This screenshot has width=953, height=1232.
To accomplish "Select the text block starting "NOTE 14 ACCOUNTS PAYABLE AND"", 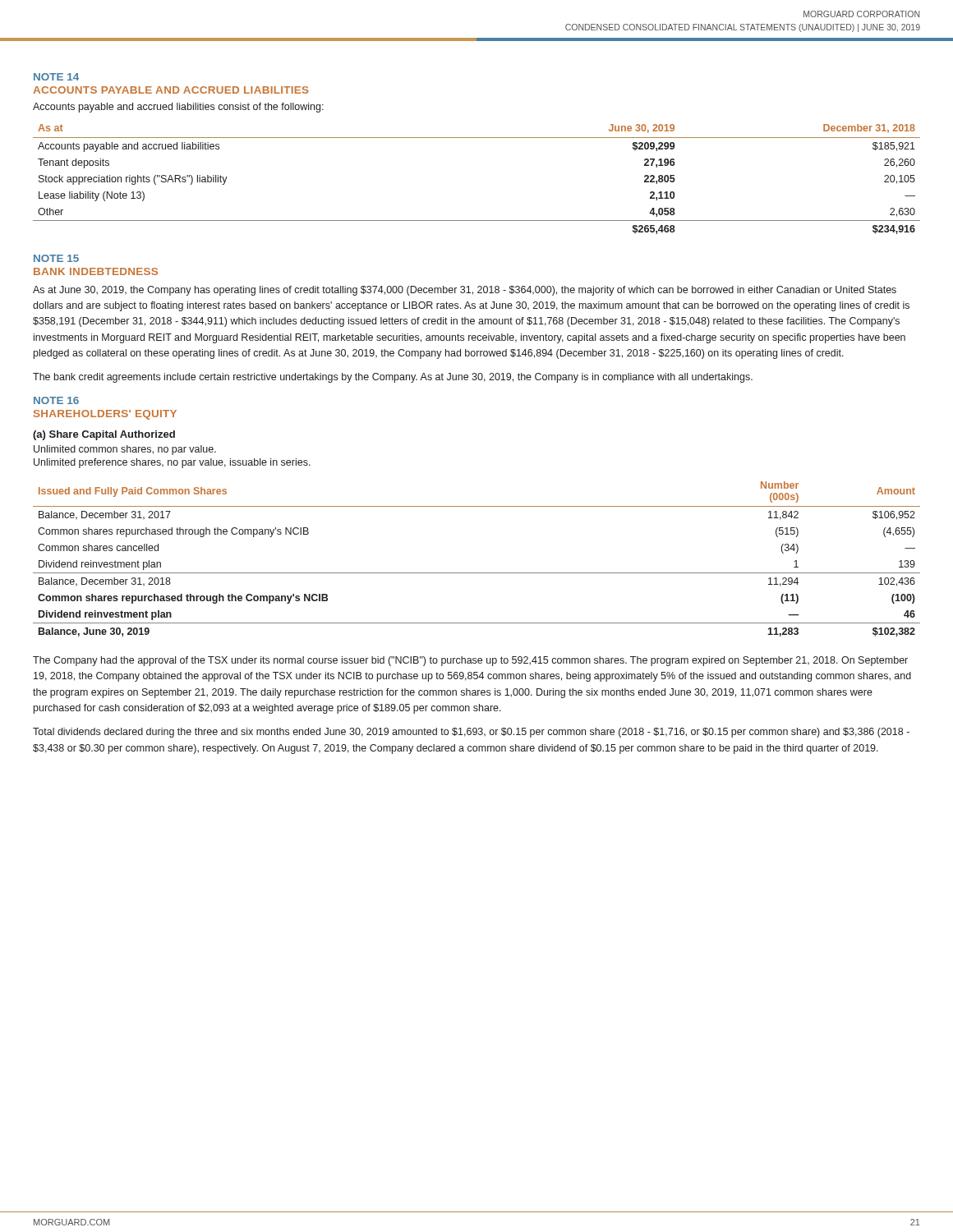I will coord(171,83).
